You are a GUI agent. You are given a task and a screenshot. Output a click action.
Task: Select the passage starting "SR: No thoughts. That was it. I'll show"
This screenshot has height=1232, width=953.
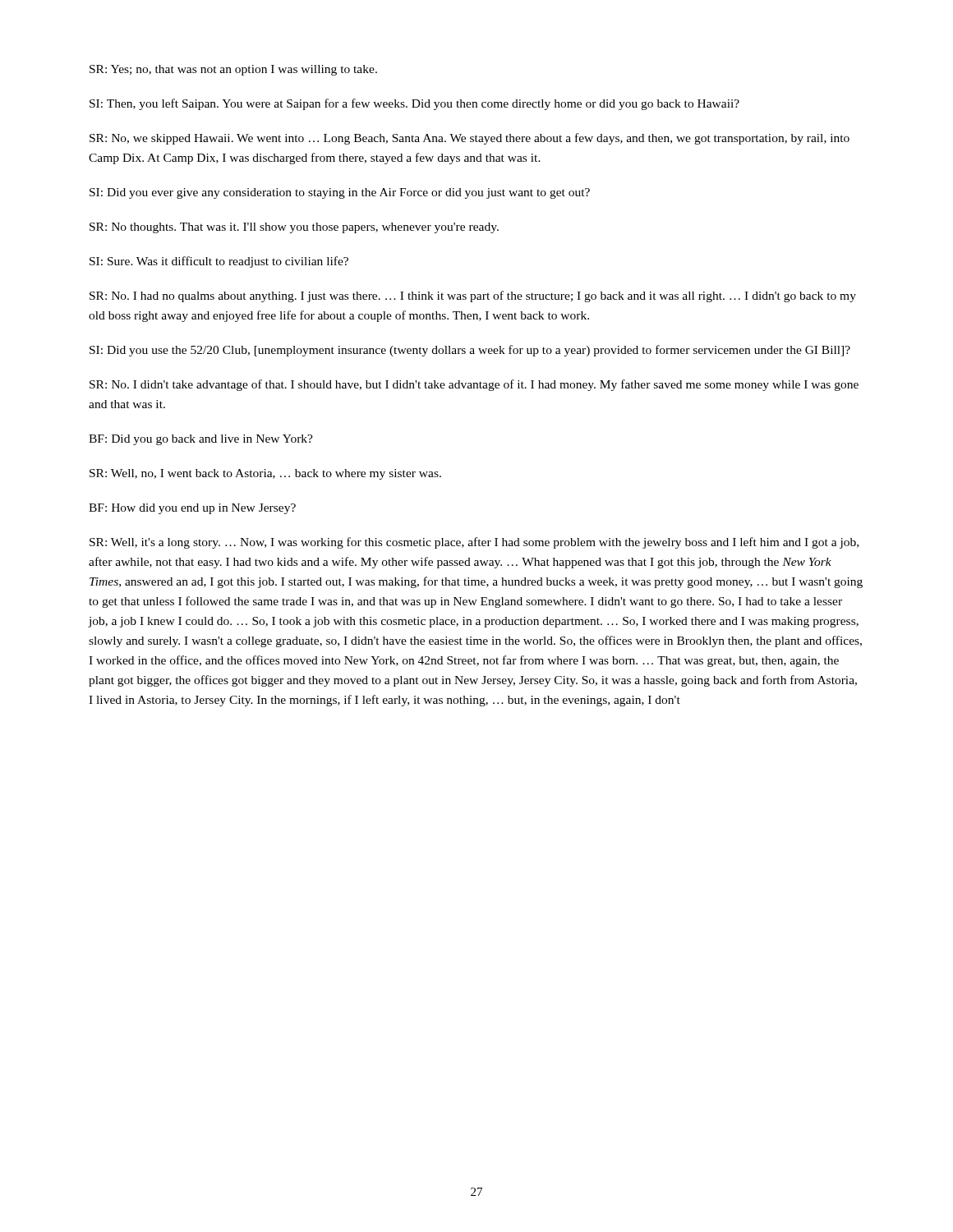tap(294, 226)
